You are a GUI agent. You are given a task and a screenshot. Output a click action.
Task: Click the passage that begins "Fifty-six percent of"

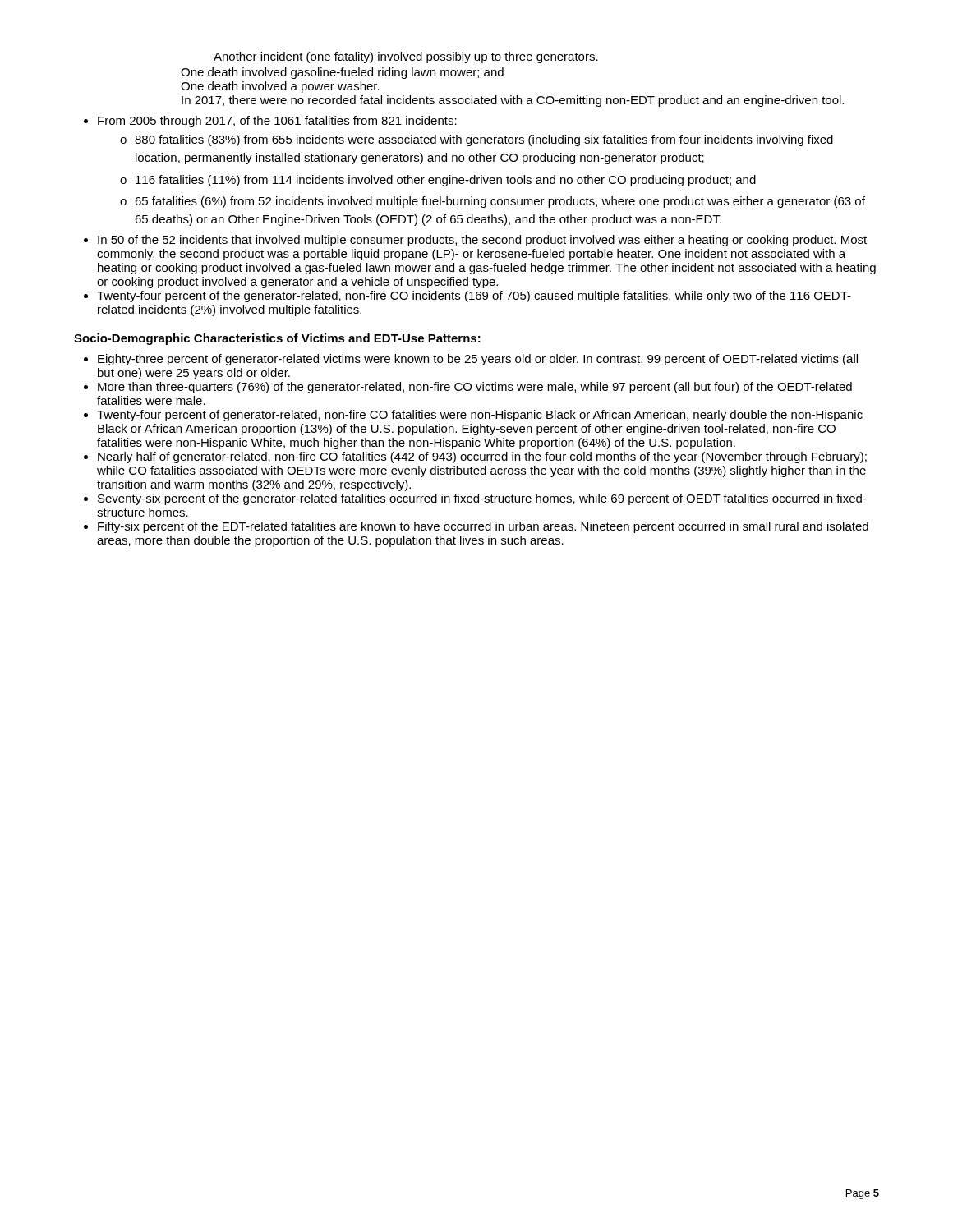point(488,533)
